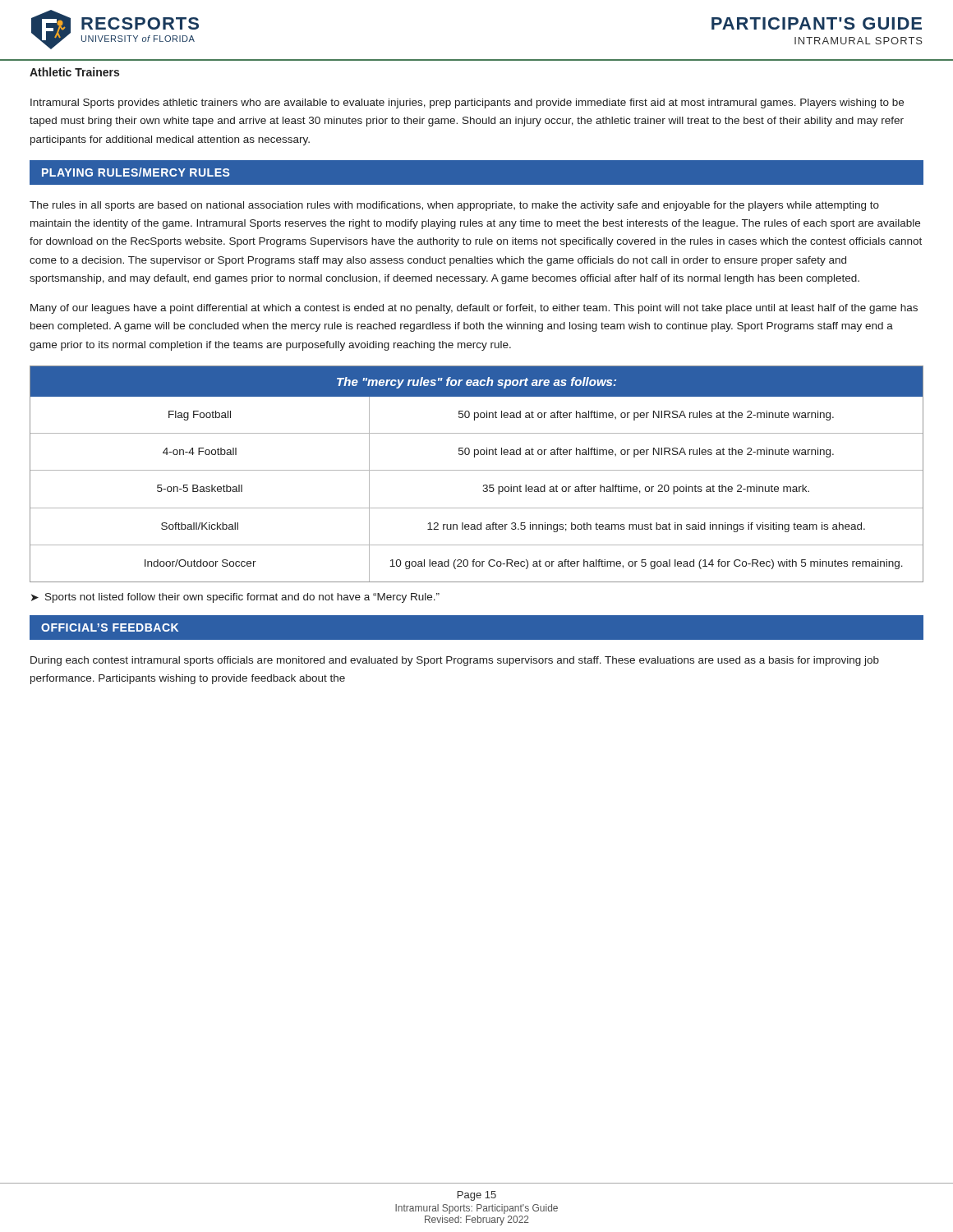This screenshot has height=1232, width=953.
Task: Navigate to the text starting "The rules in"
Action: [x=476, y=242]
